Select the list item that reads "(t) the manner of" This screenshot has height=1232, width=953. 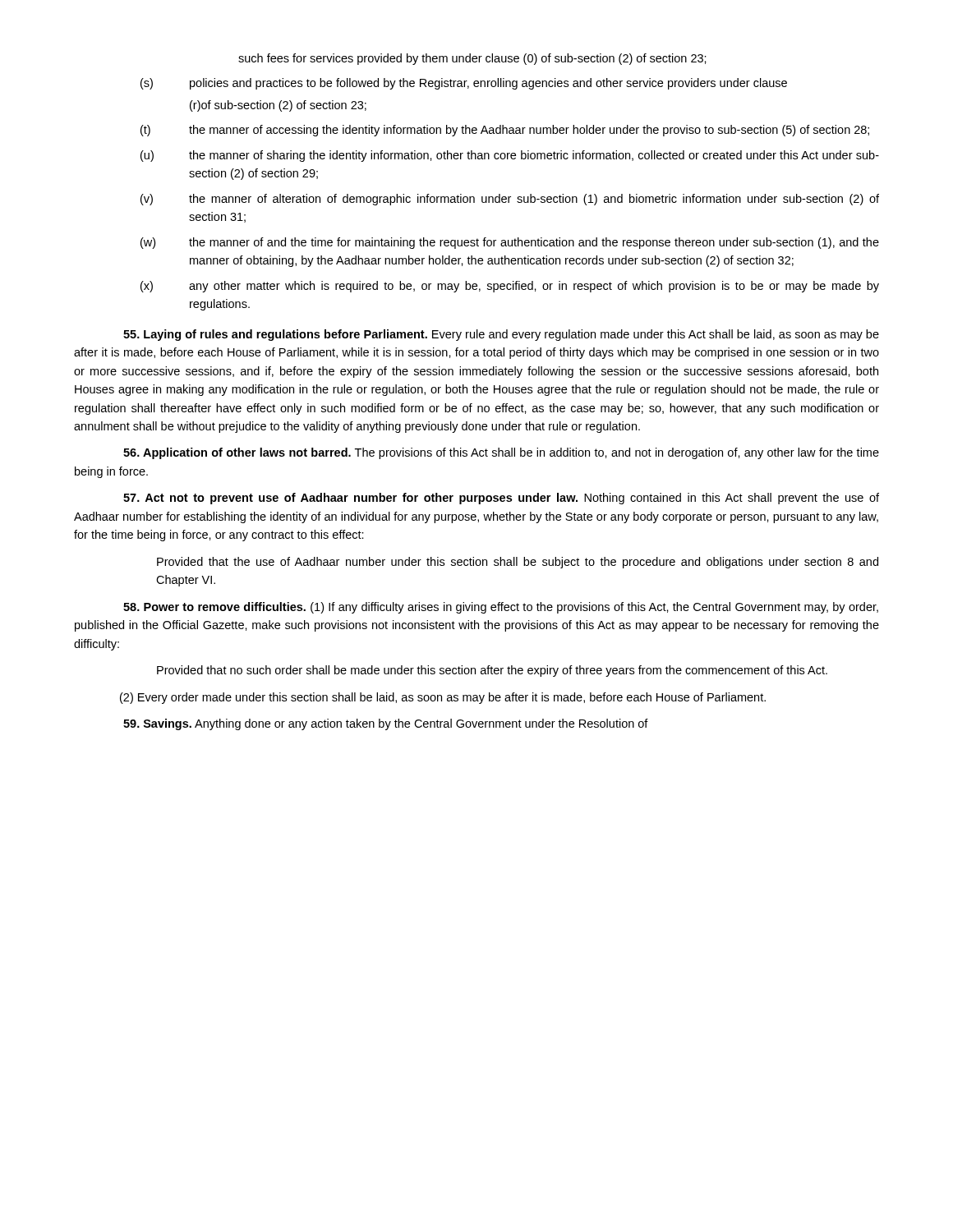pos(476,130)
